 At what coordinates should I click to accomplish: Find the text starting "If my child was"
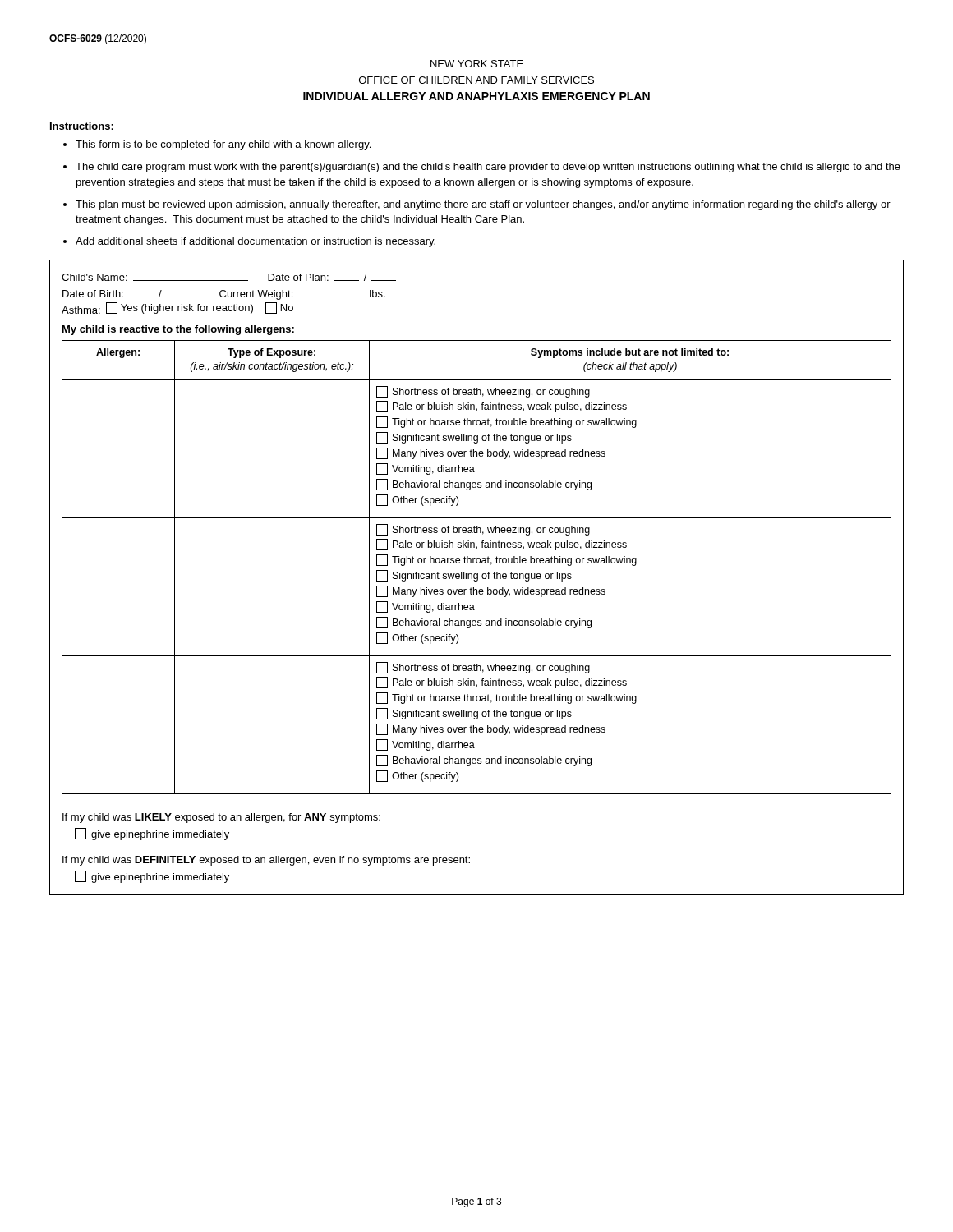click(266, 846)
